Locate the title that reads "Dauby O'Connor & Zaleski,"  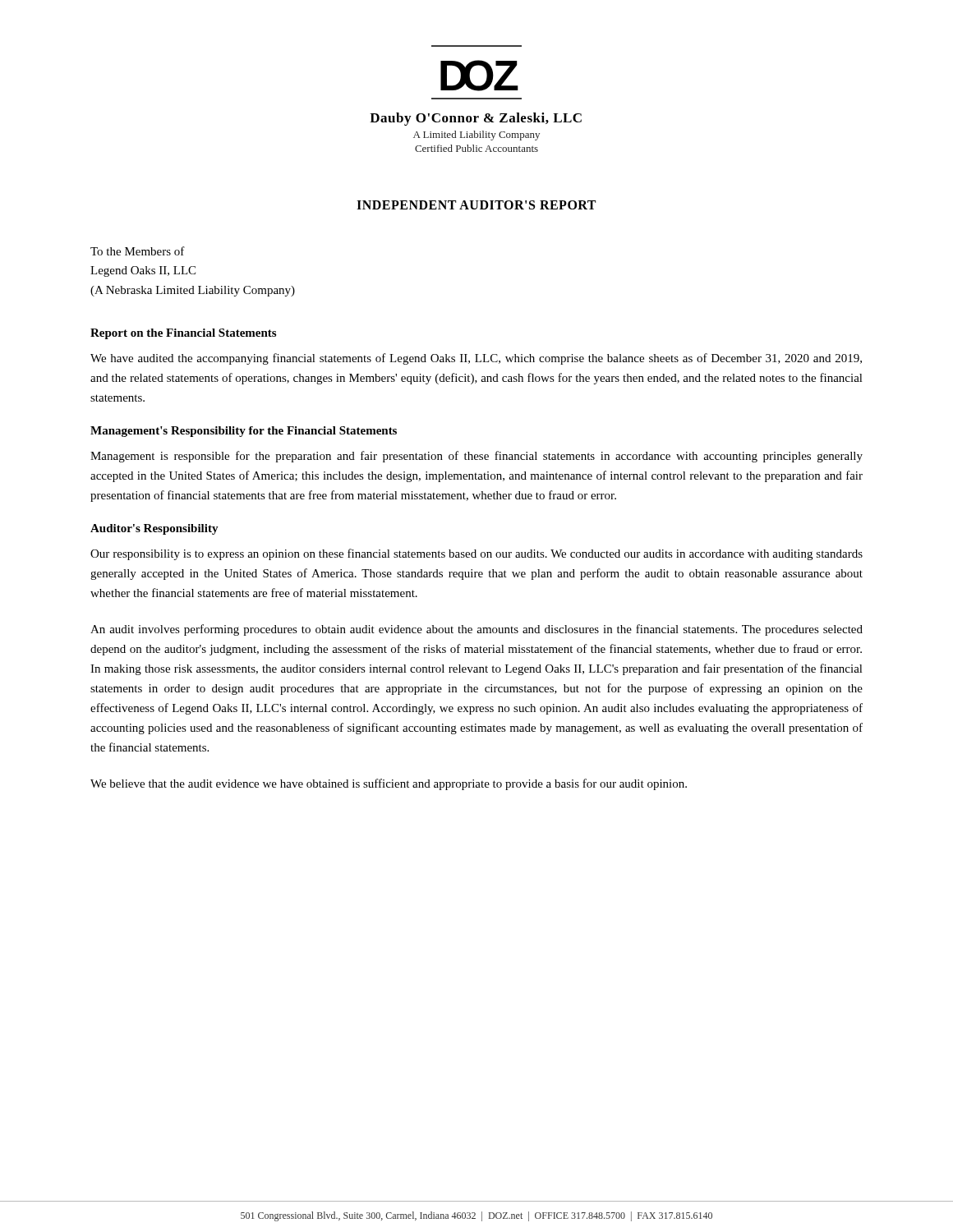point(476,133)
